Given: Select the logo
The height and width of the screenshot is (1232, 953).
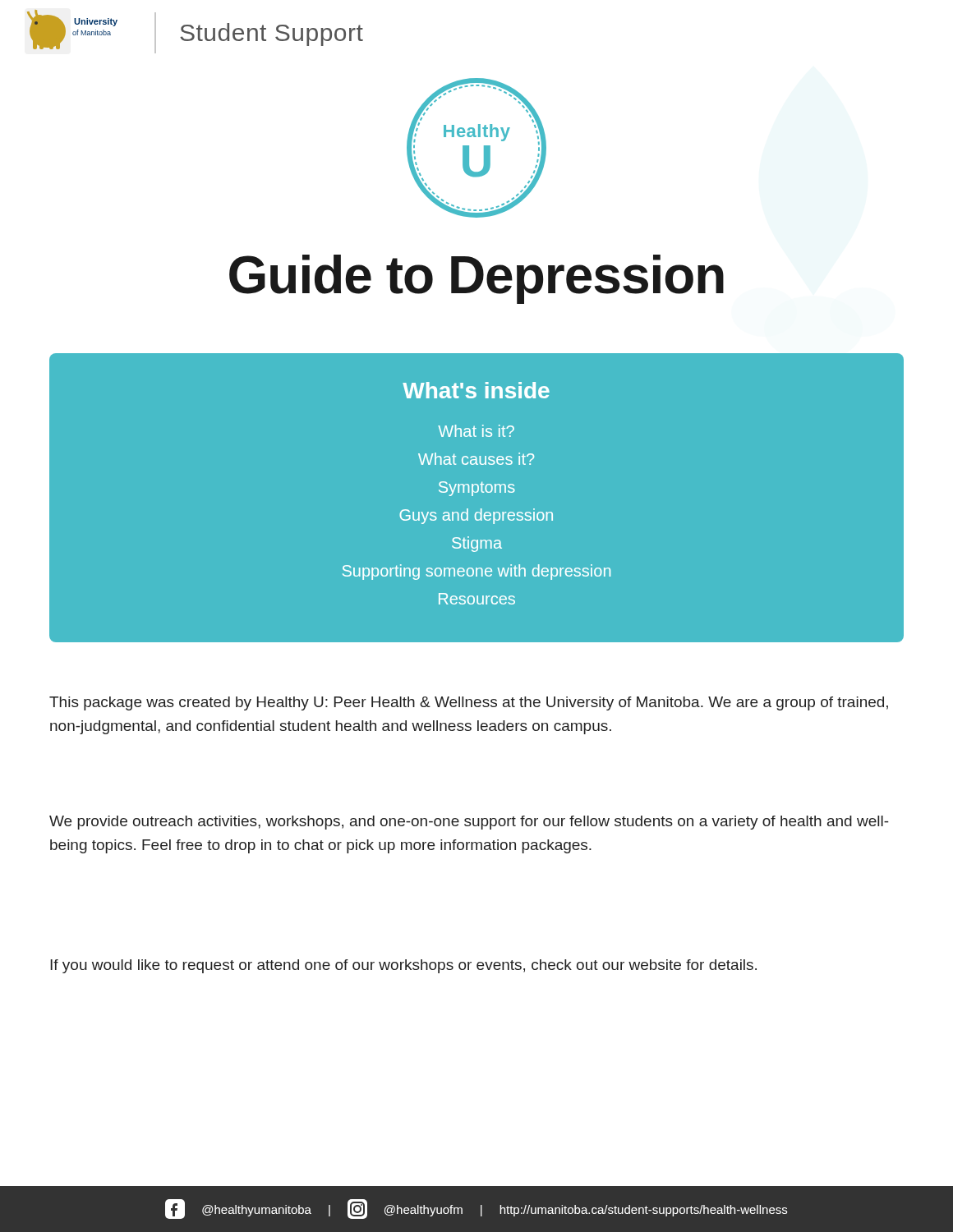Looking at the screenshot, I should click(476, 148).
